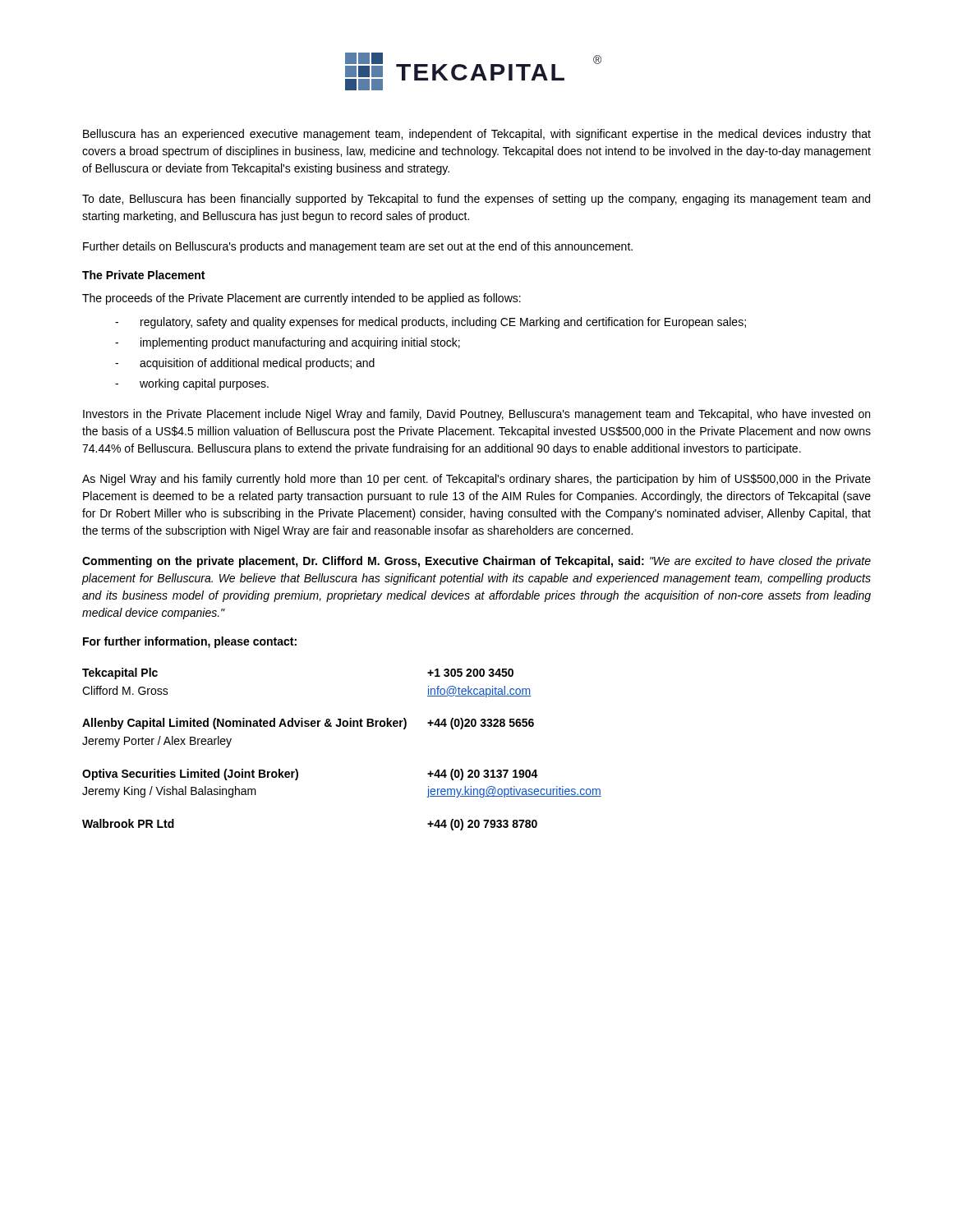
Task: Click on the list item containing "- working capital purposes."
Action: click(192, 384)
